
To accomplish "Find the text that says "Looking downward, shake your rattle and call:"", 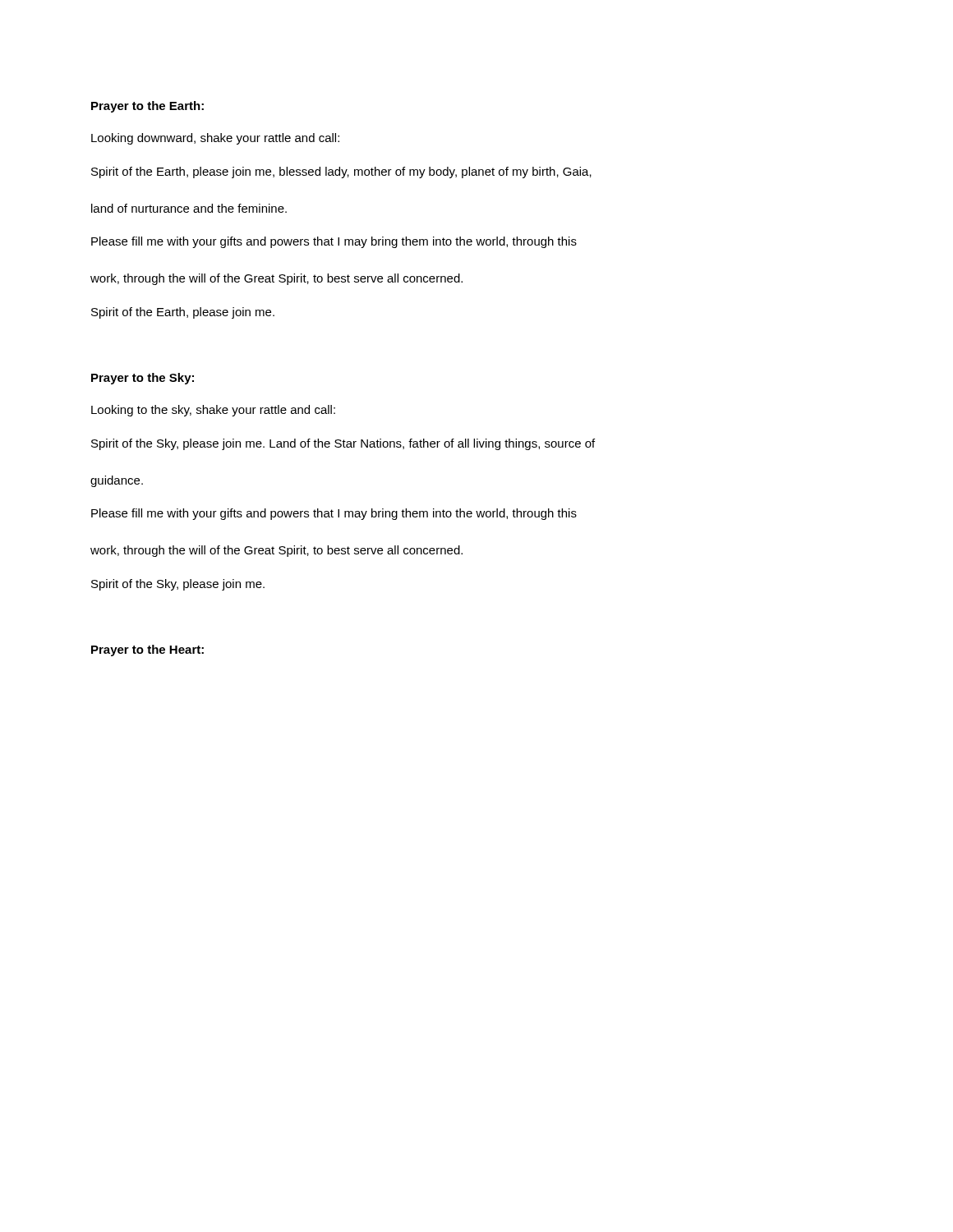I will pos(215,138).
